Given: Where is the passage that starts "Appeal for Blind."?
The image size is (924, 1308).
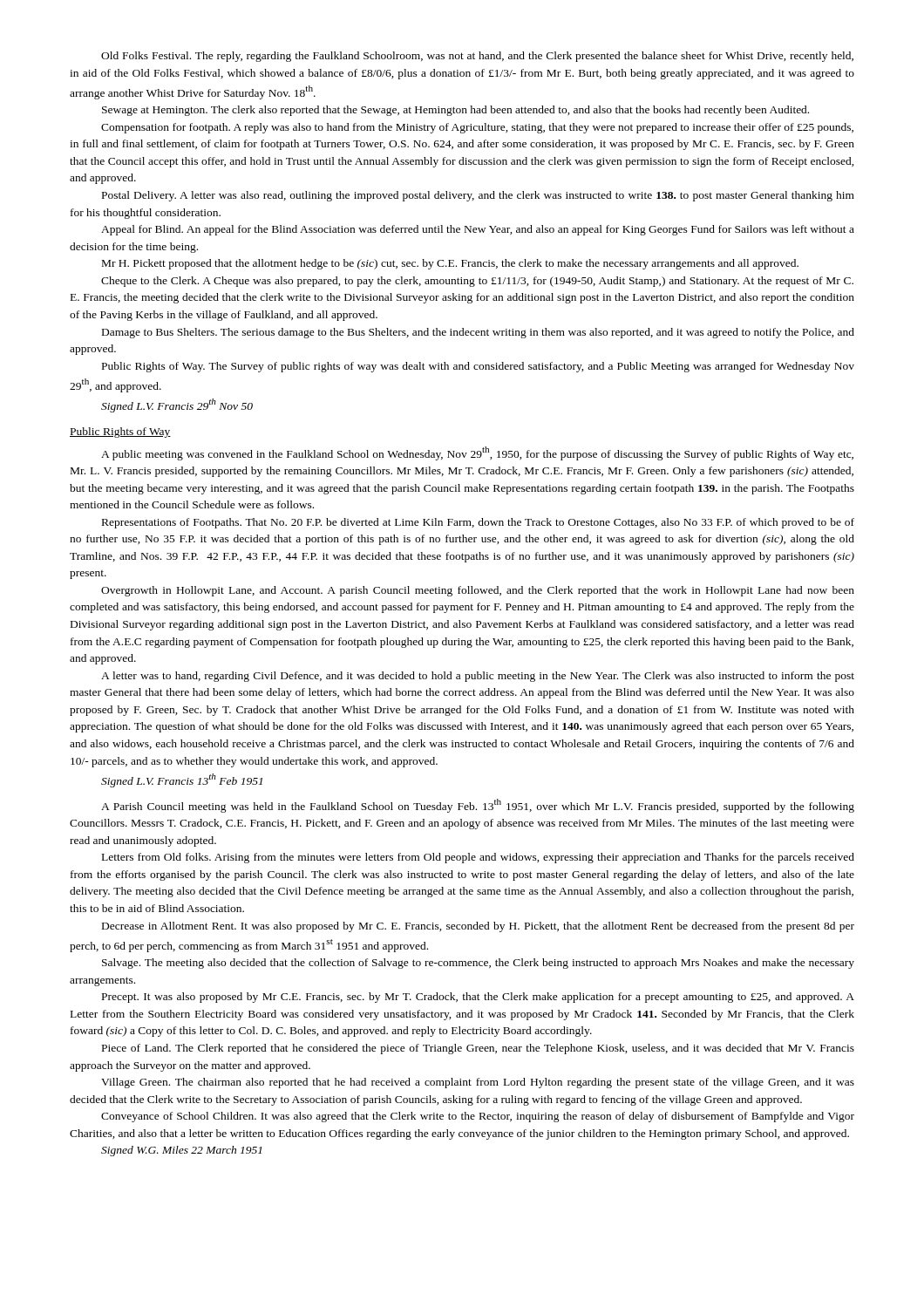Looking at the screenshot, I should [462, 238].
